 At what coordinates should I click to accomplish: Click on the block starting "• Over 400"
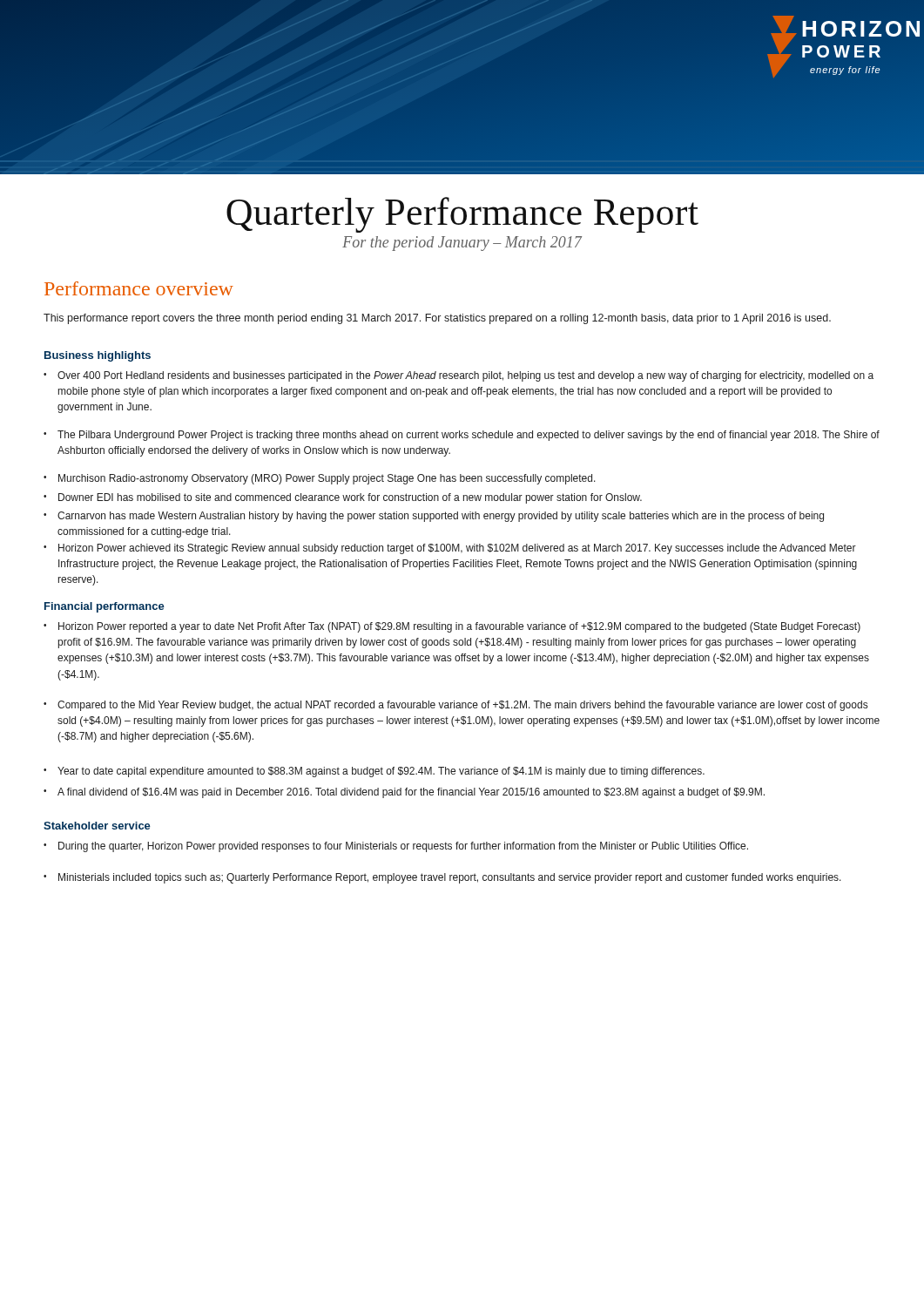tap(462, 392)
